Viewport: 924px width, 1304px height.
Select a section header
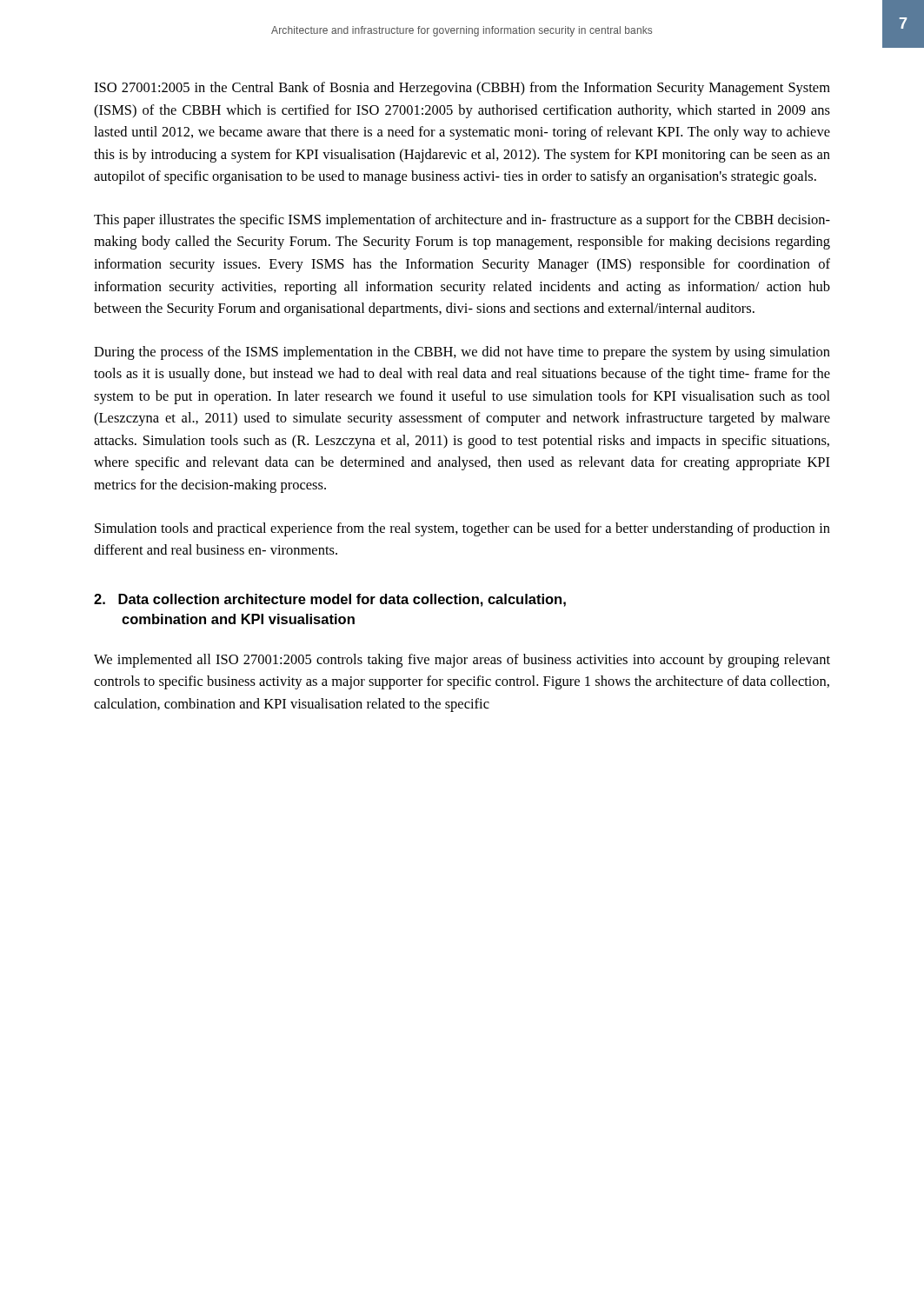click(330, 609)
